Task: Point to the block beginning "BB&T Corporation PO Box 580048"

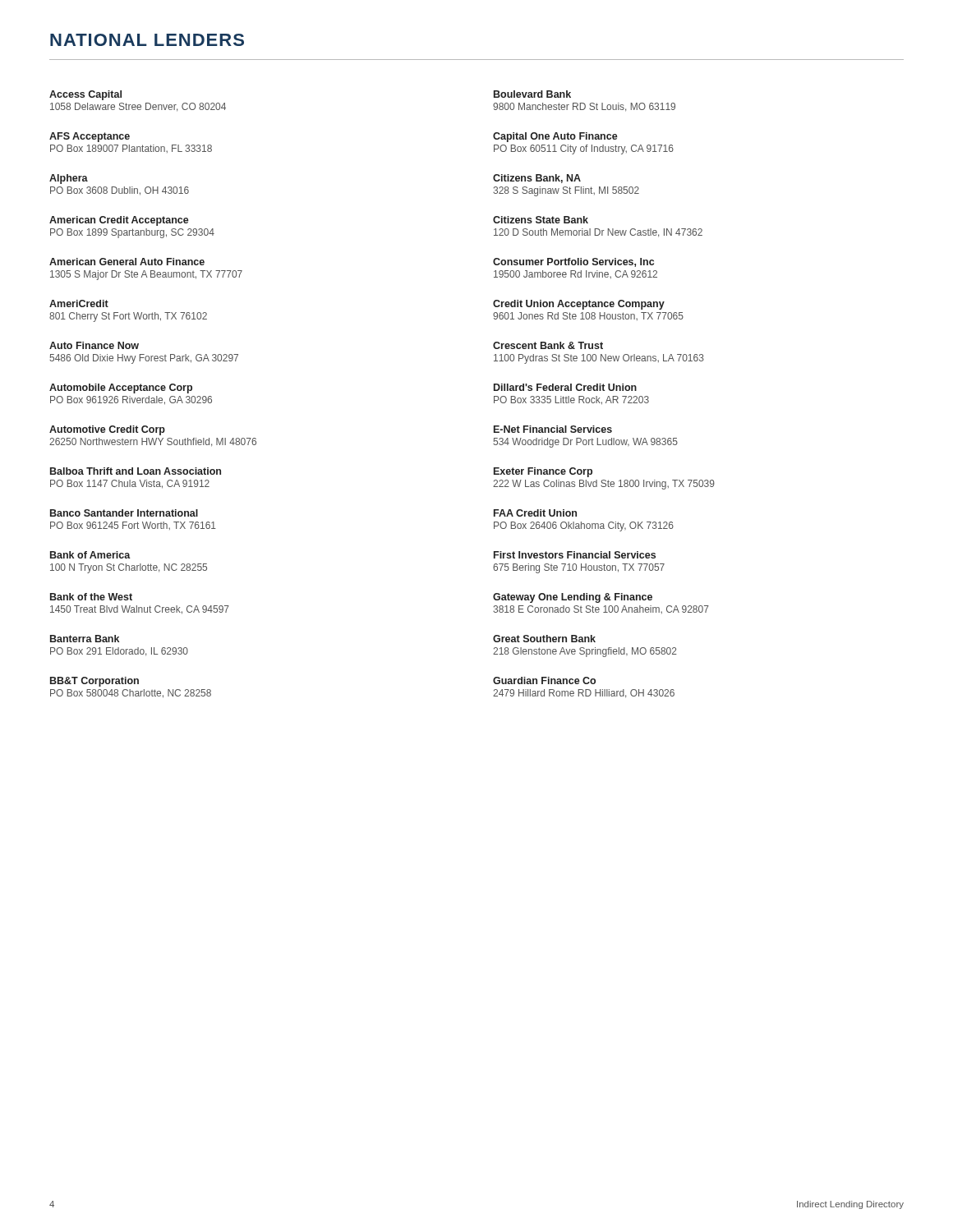Action: pyautogui.click(x=94, y=682)
